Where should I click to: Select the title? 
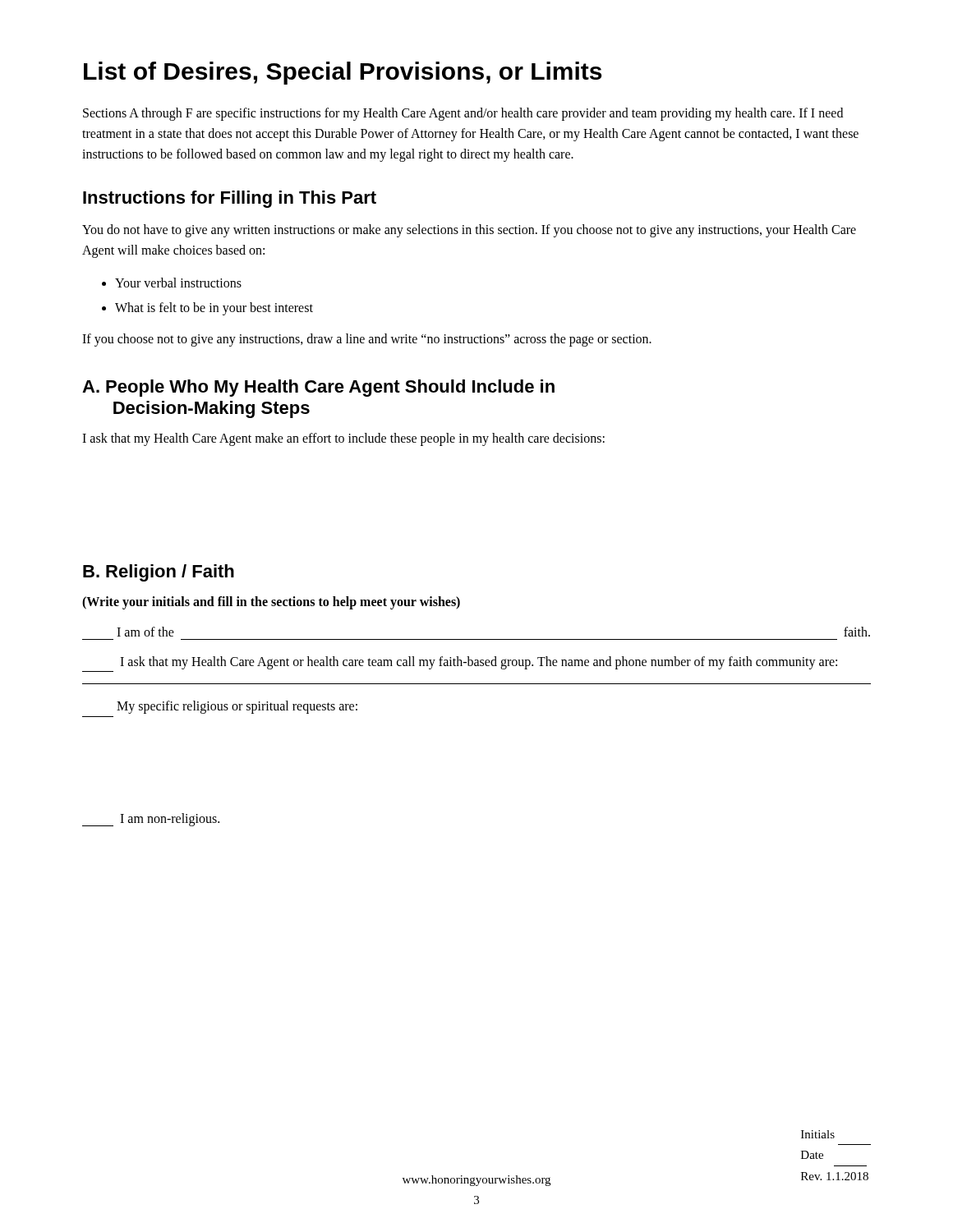click(476, 71)
